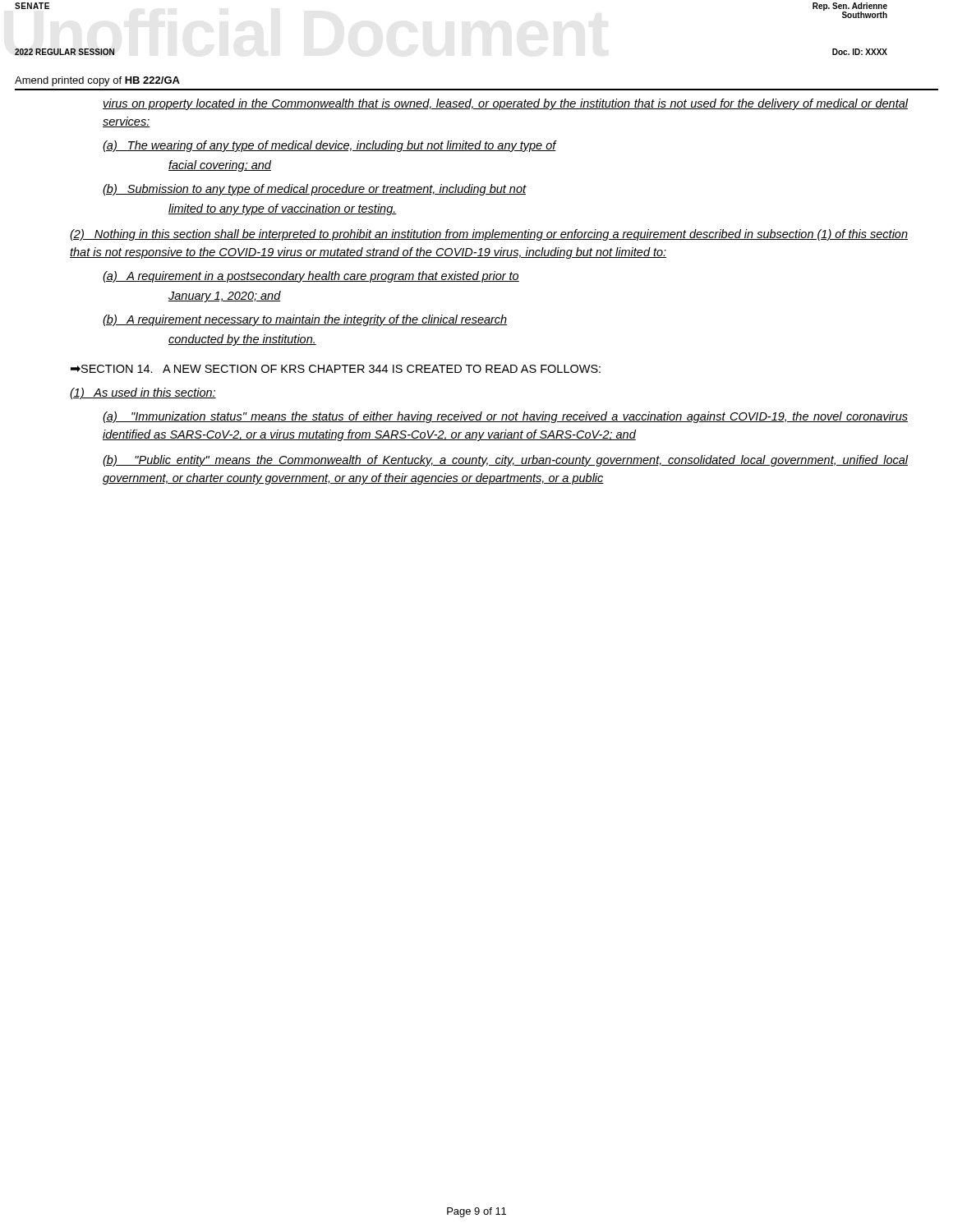Locate the text starting "(a) "Immunization status" means the"

[x=505, y=426]
